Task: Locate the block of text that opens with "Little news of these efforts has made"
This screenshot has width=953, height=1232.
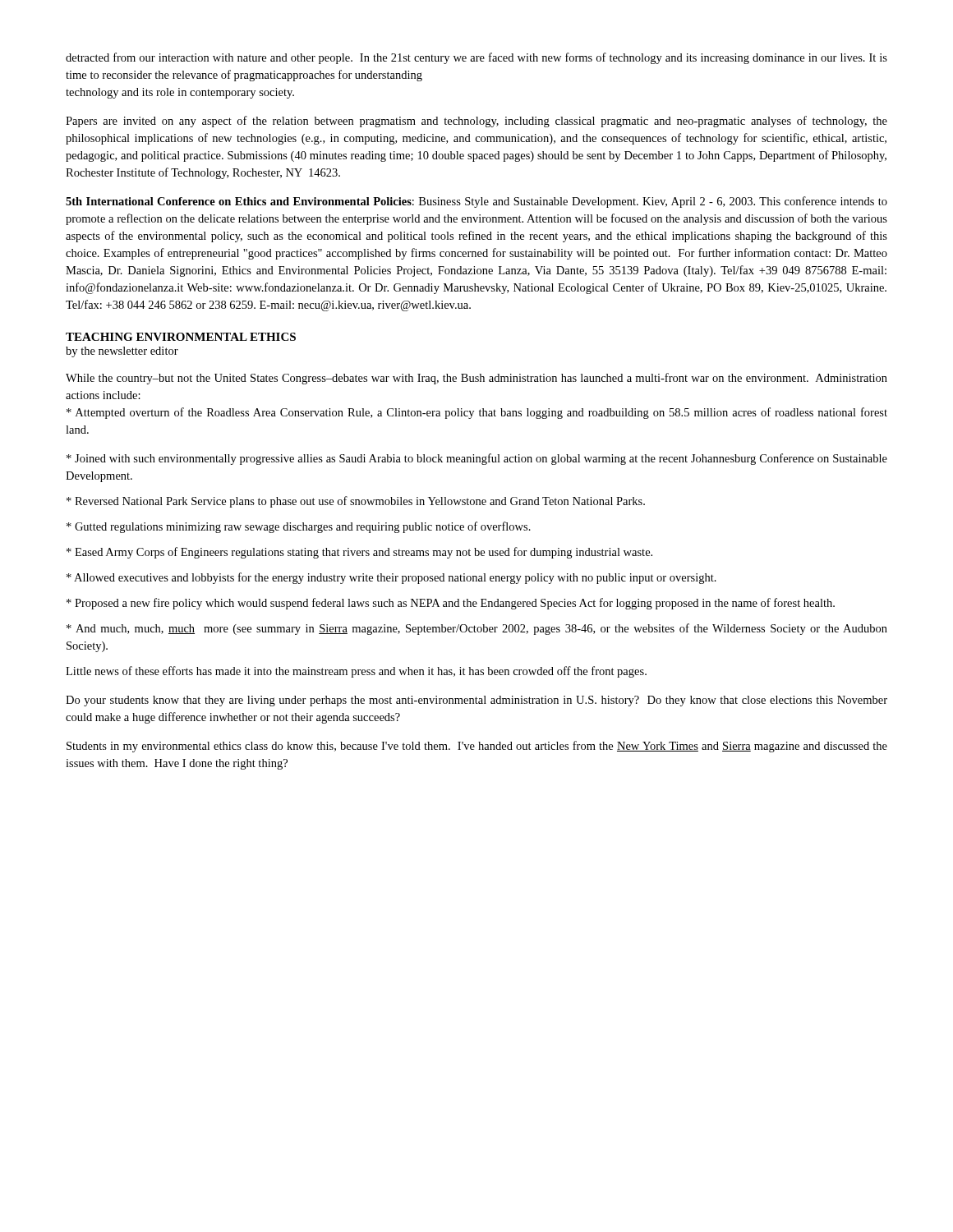Action: (x=356, y=671)
